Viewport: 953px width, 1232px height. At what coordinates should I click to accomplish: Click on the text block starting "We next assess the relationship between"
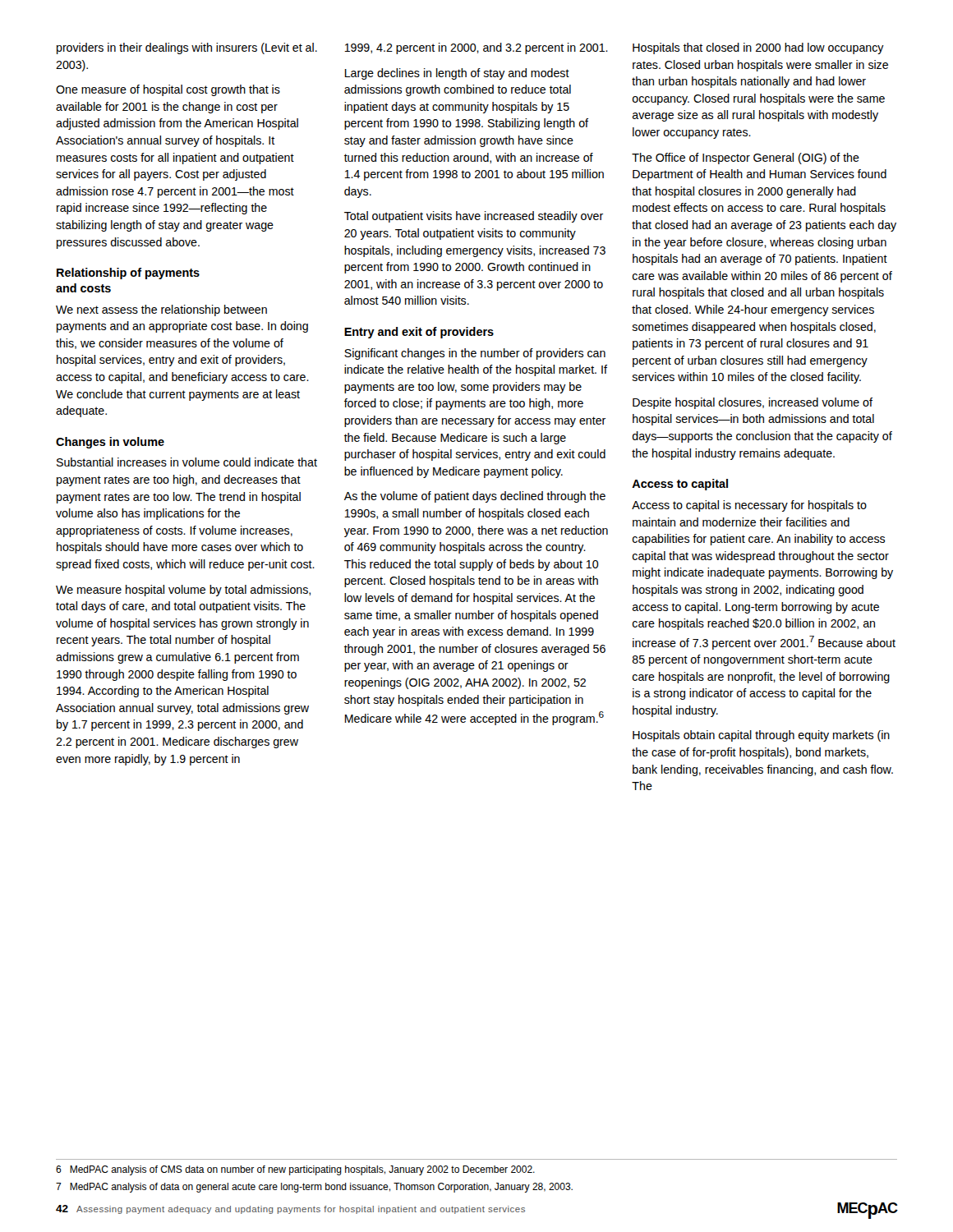click(188, 360)
